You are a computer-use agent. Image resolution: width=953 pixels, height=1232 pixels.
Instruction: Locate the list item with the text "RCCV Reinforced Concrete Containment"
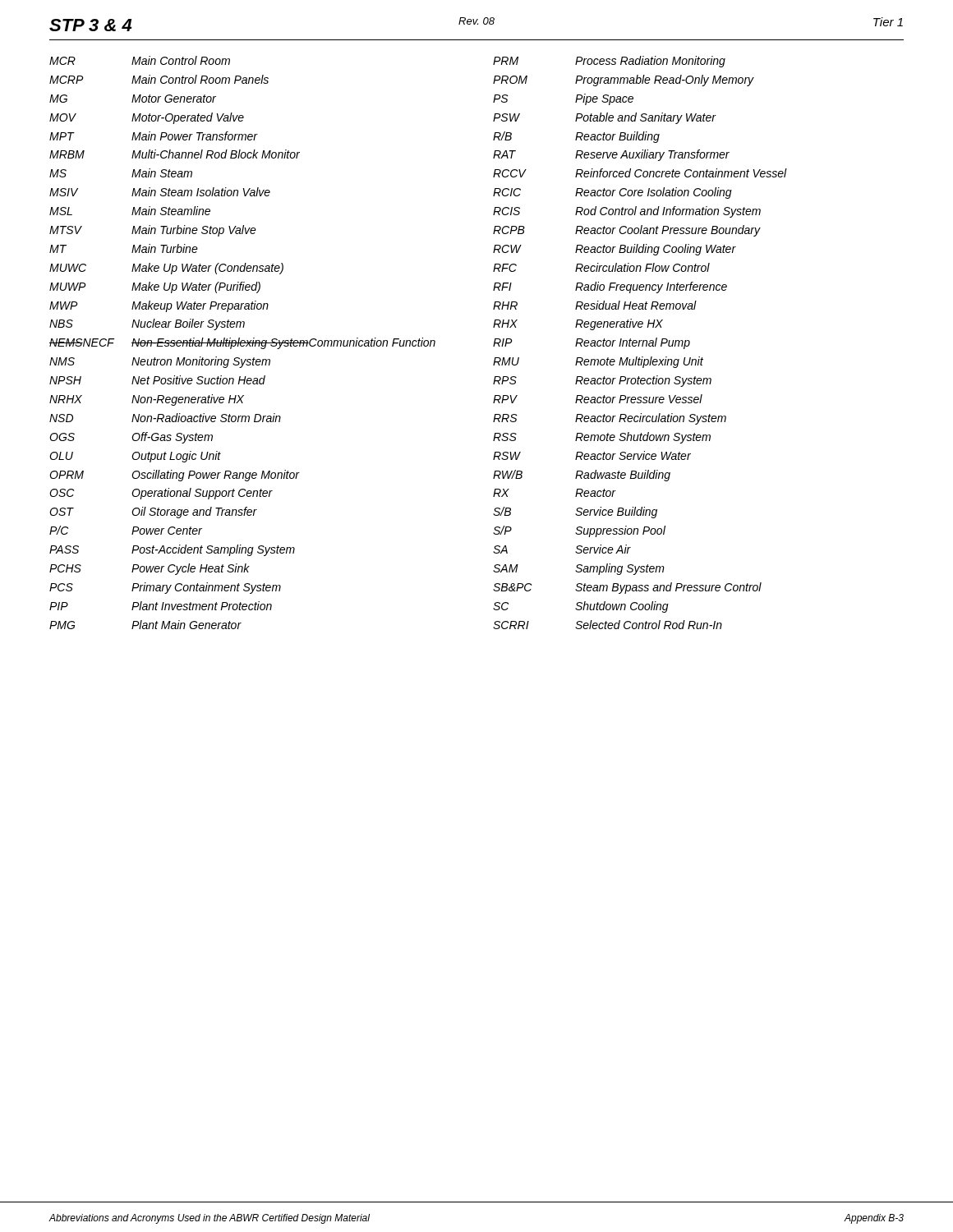click(x=698, y=174)
